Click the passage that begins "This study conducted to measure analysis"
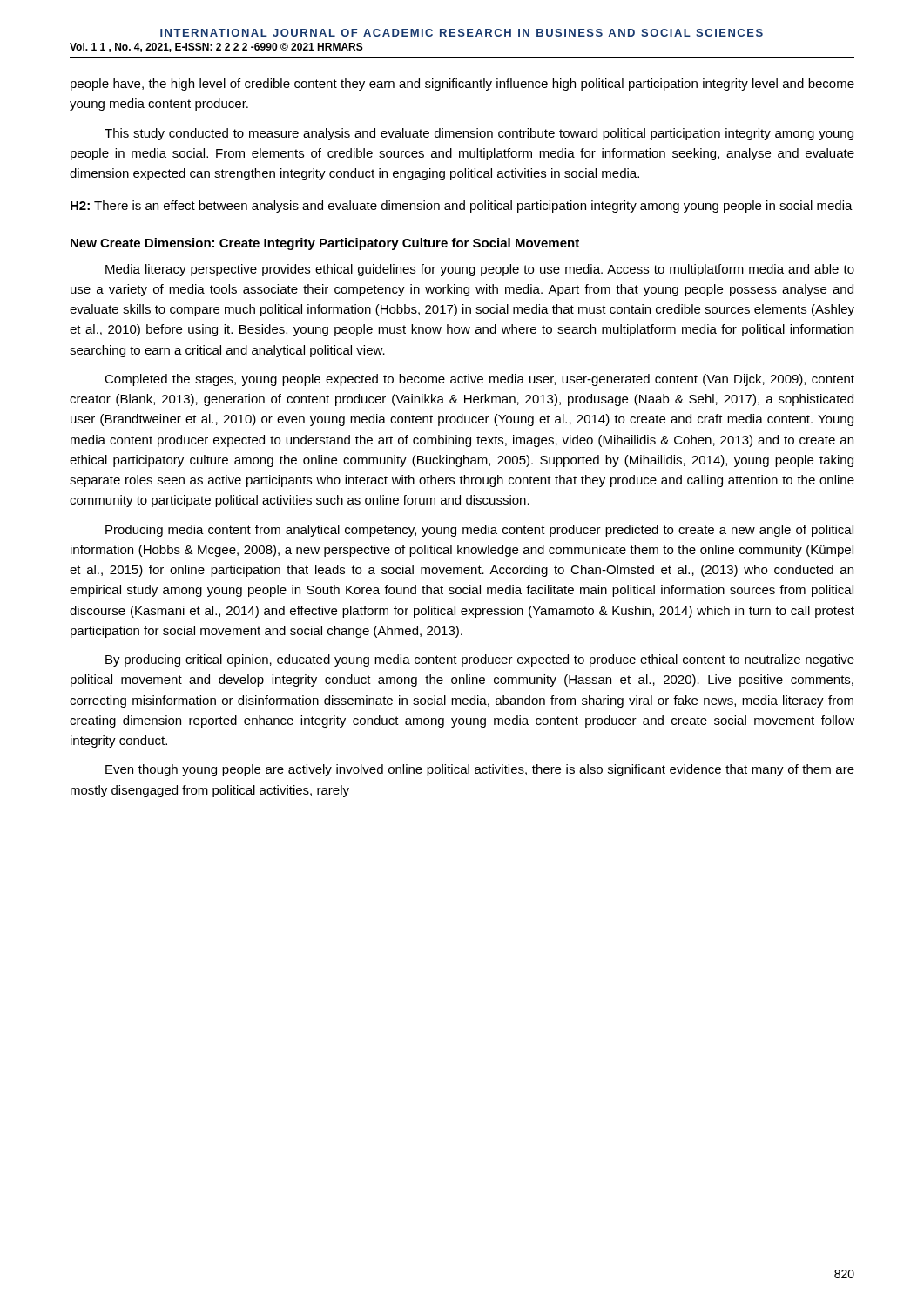Screen dimensions: 1307x924 coord(462,153)
